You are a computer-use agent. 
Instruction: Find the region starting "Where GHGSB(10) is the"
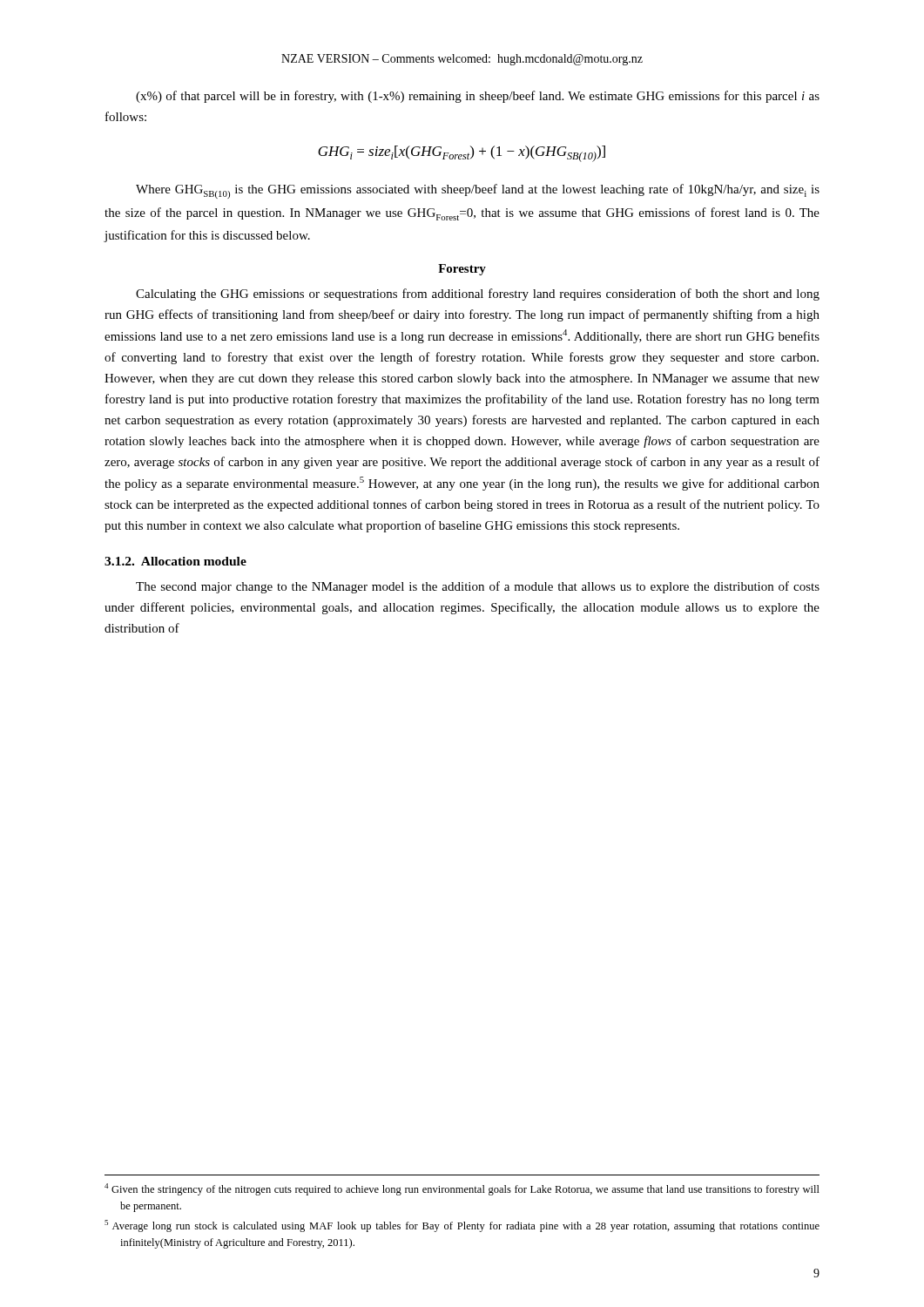(x=462, y=212)
